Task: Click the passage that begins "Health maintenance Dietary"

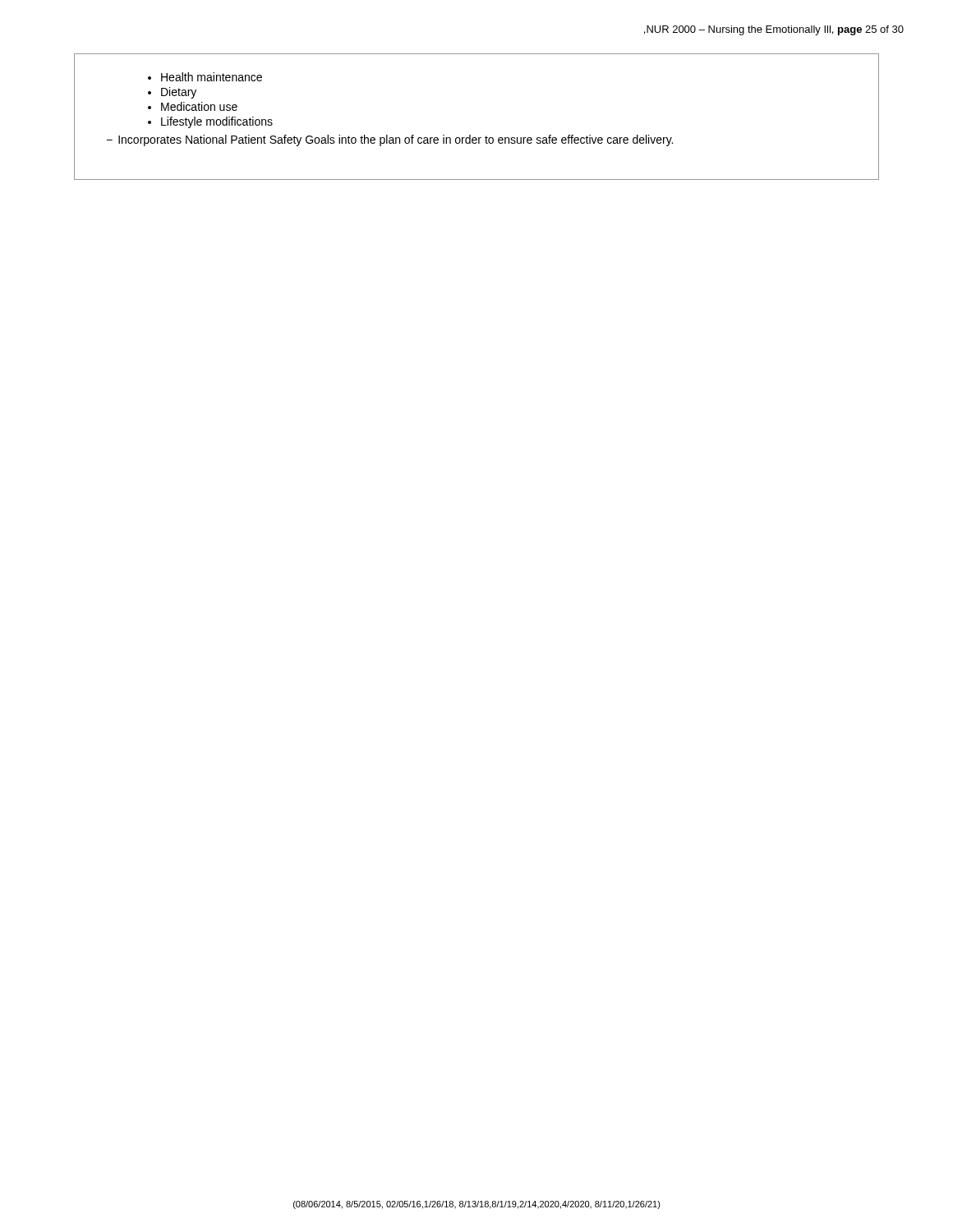Action: coord(205,77)
